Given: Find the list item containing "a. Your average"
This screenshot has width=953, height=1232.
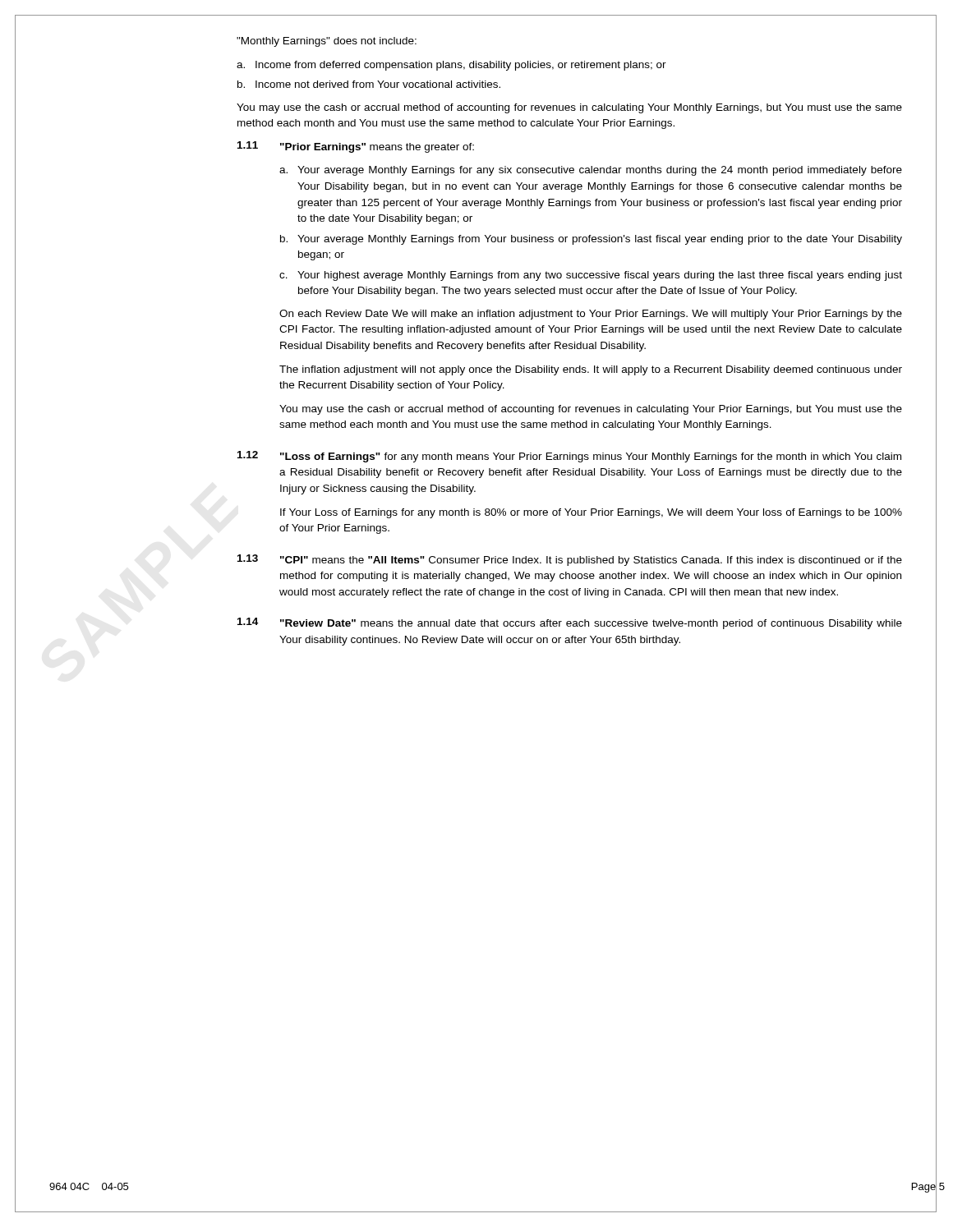Looking at the screenshot, I should 591,231.
